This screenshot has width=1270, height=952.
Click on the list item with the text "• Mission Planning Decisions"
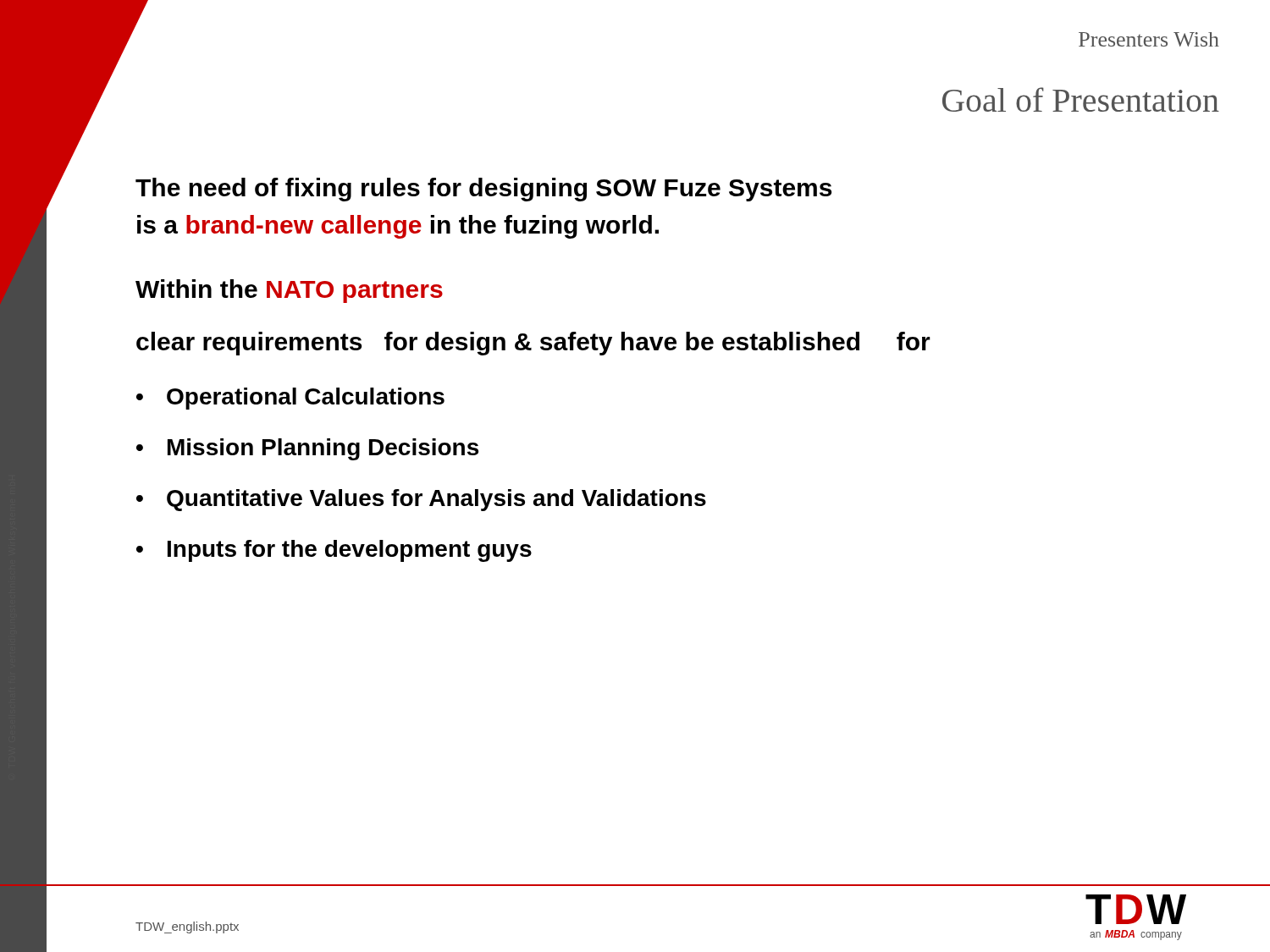click(307, 448)
